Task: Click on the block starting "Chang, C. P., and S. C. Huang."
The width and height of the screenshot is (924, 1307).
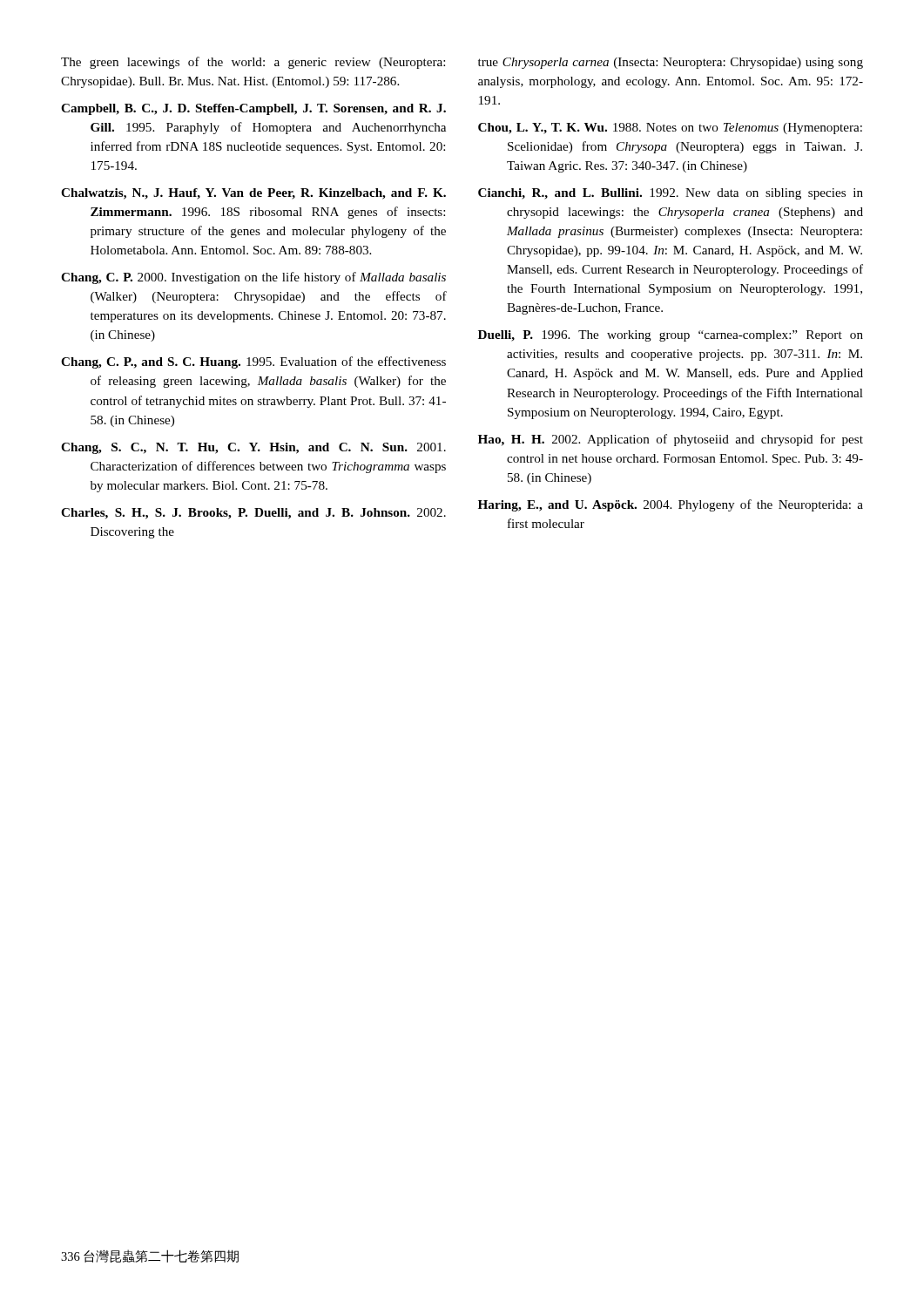Action: 254,390
